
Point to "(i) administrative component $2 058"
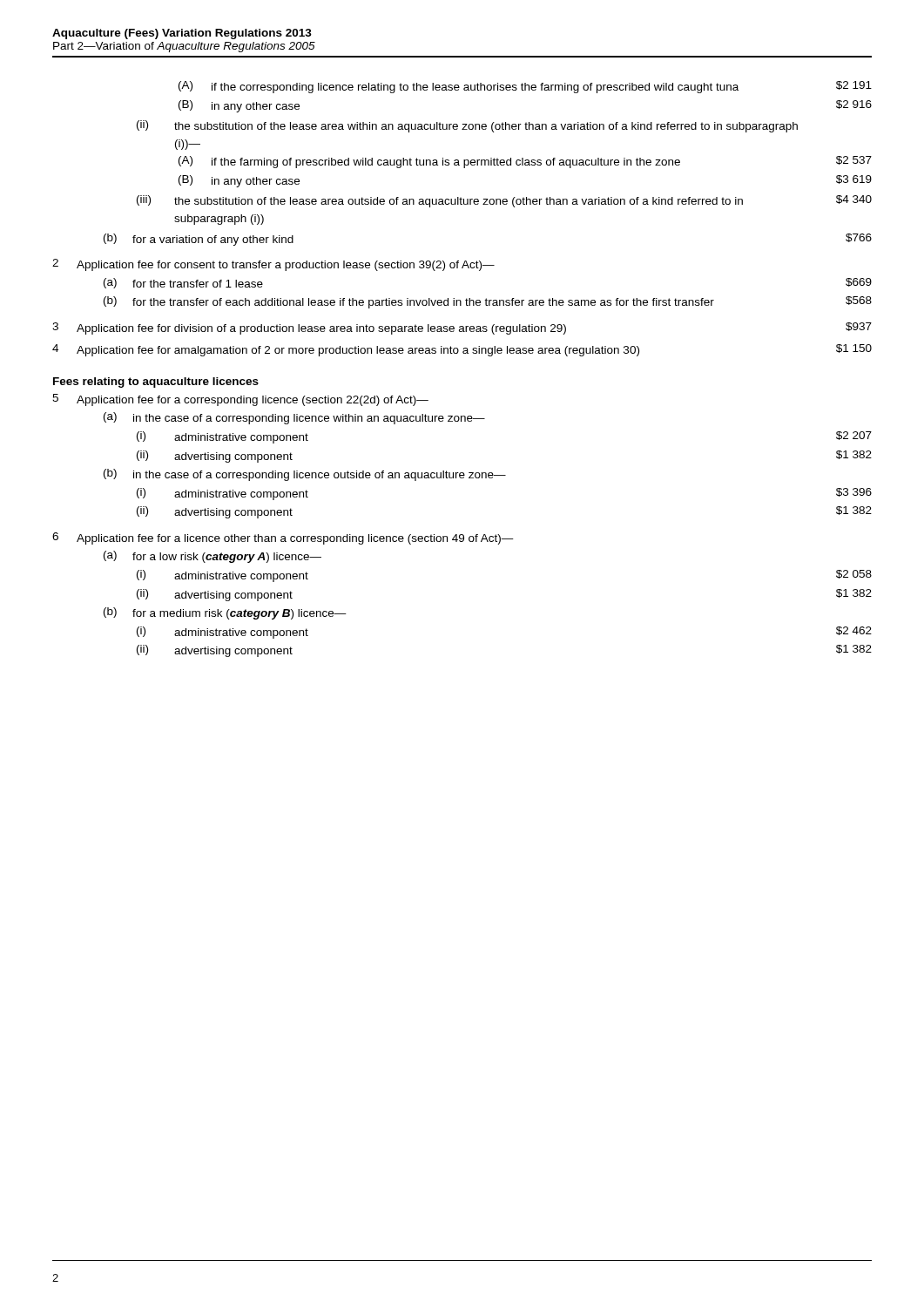pos(241,576)
